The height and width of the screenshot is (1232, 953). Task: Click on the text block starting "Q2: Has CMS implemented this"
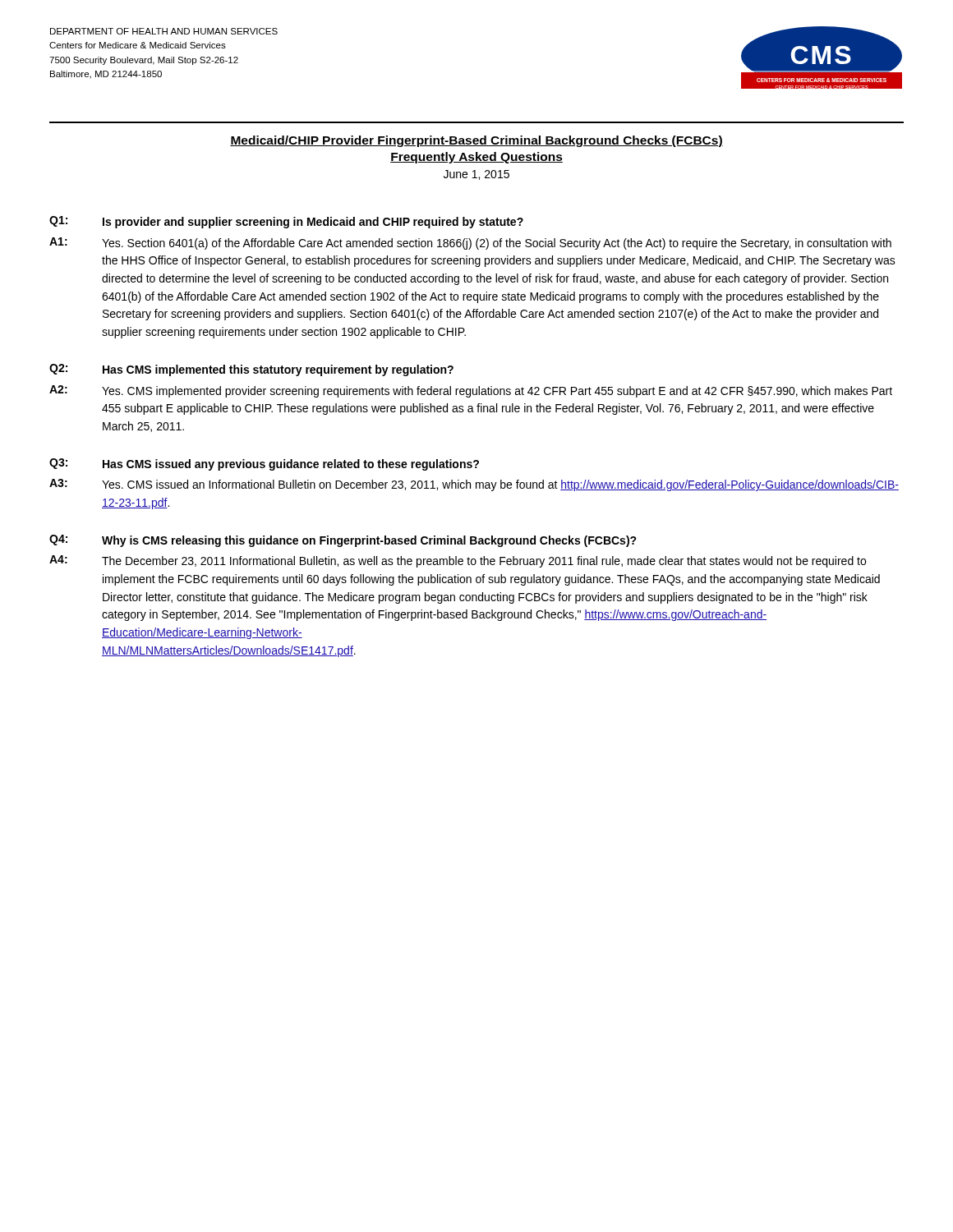click(x=251, y=370)
